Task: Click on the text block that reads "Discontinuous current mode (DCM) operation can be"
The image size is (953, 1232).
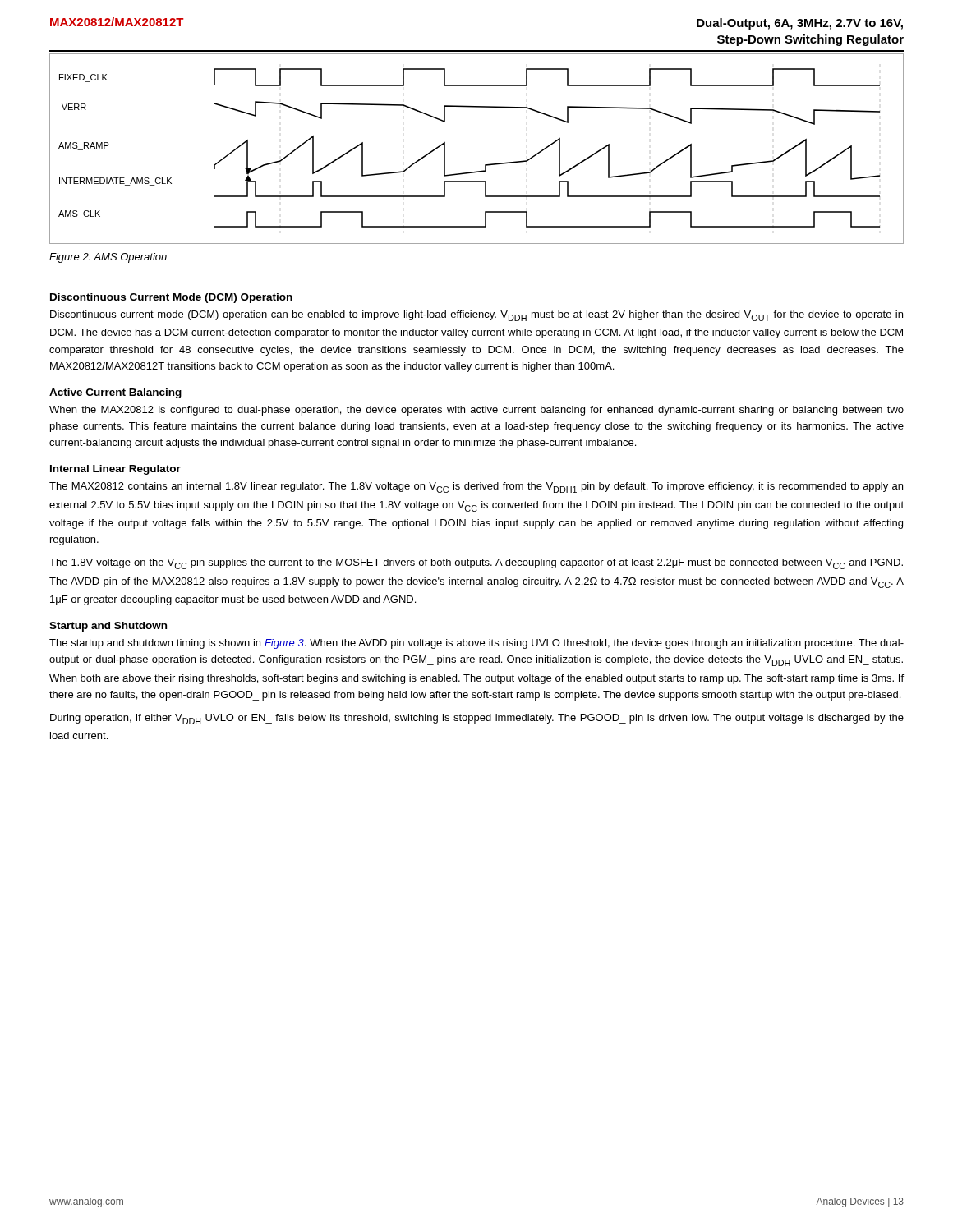Action: (476, 340)
